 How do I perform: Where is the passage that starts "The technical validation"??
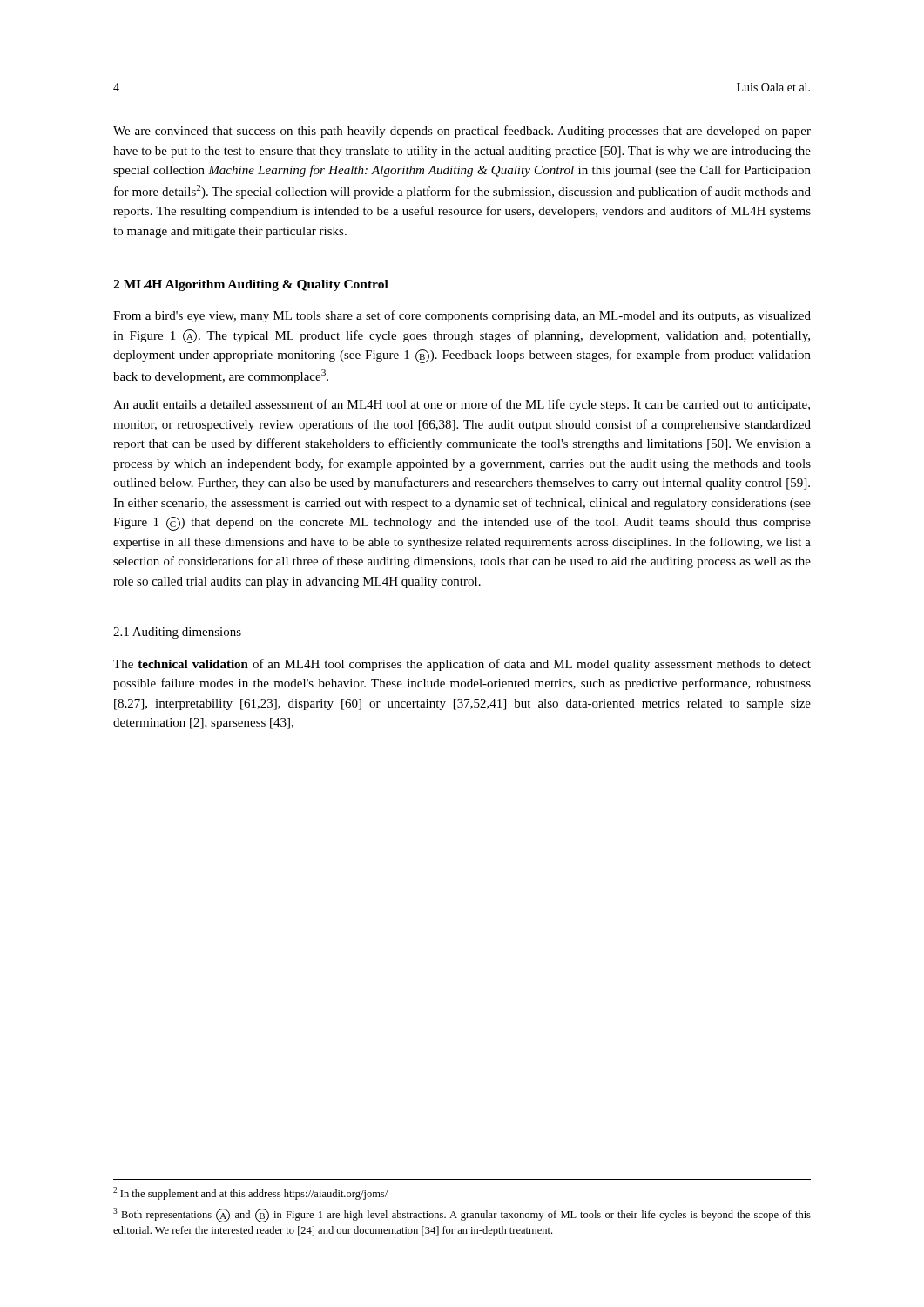462,693
